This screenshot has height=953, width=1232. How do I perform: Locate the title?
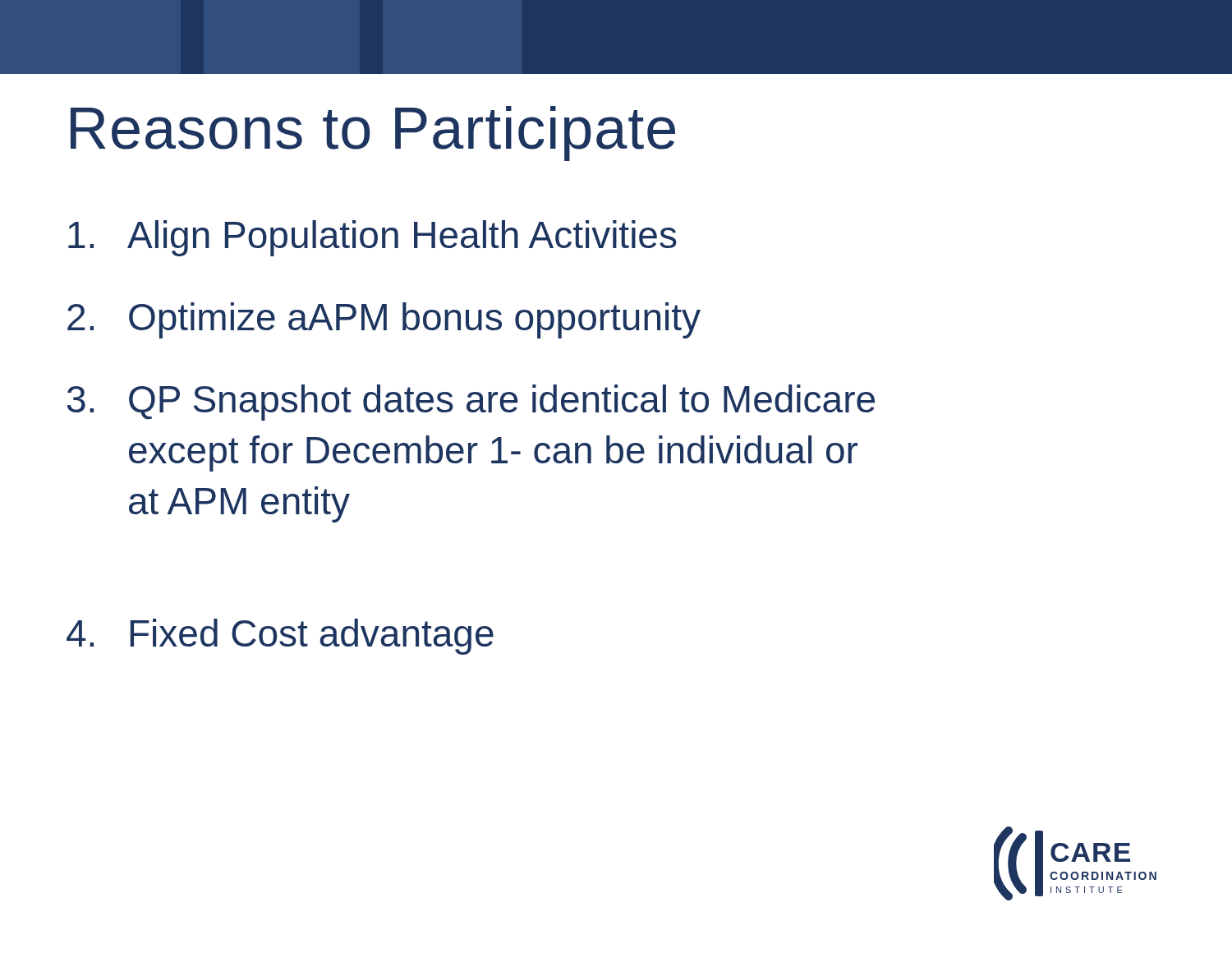[372, 128]
